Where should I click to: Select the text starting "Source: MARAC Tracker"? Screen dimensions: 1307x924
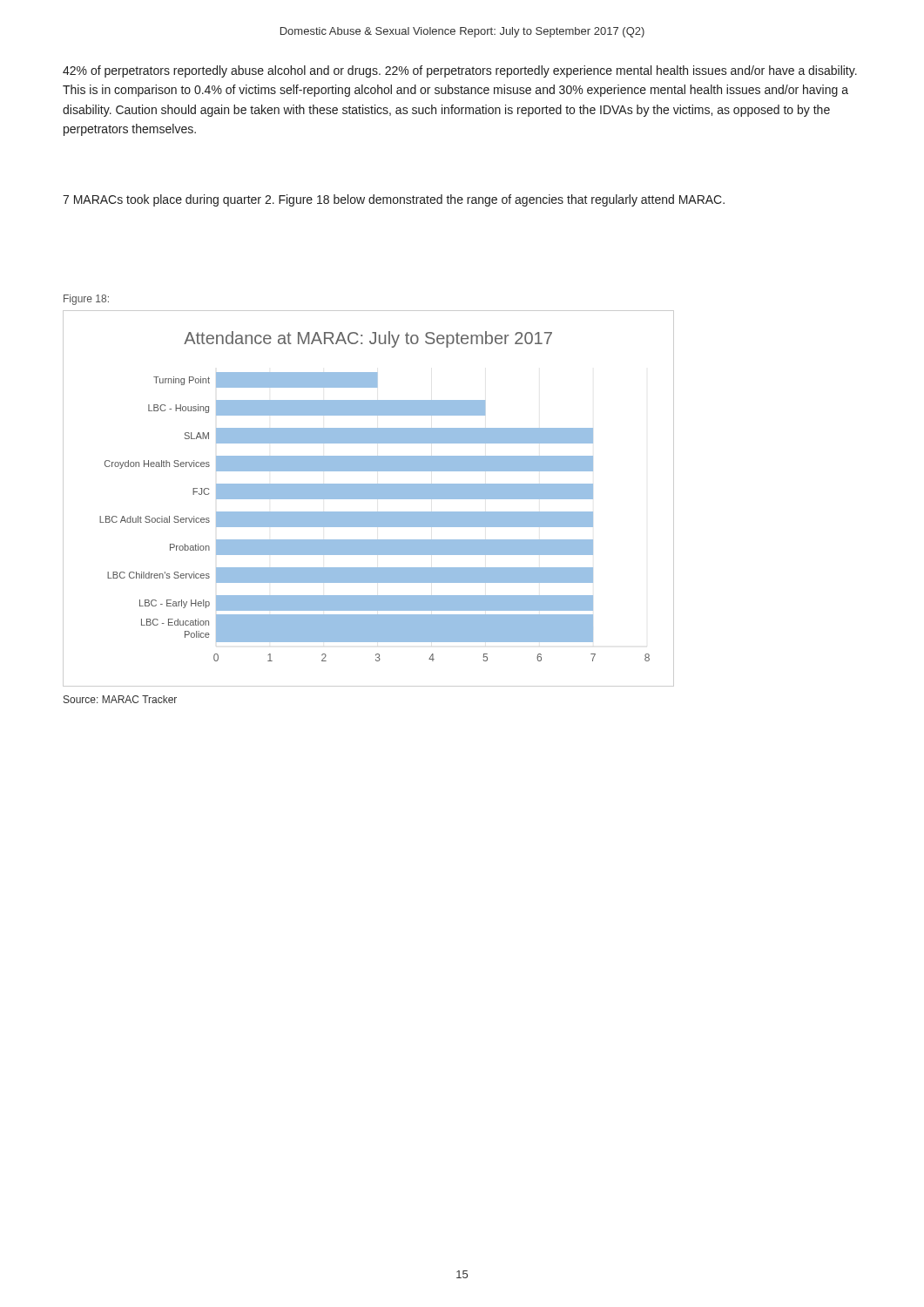click(120, 700)
